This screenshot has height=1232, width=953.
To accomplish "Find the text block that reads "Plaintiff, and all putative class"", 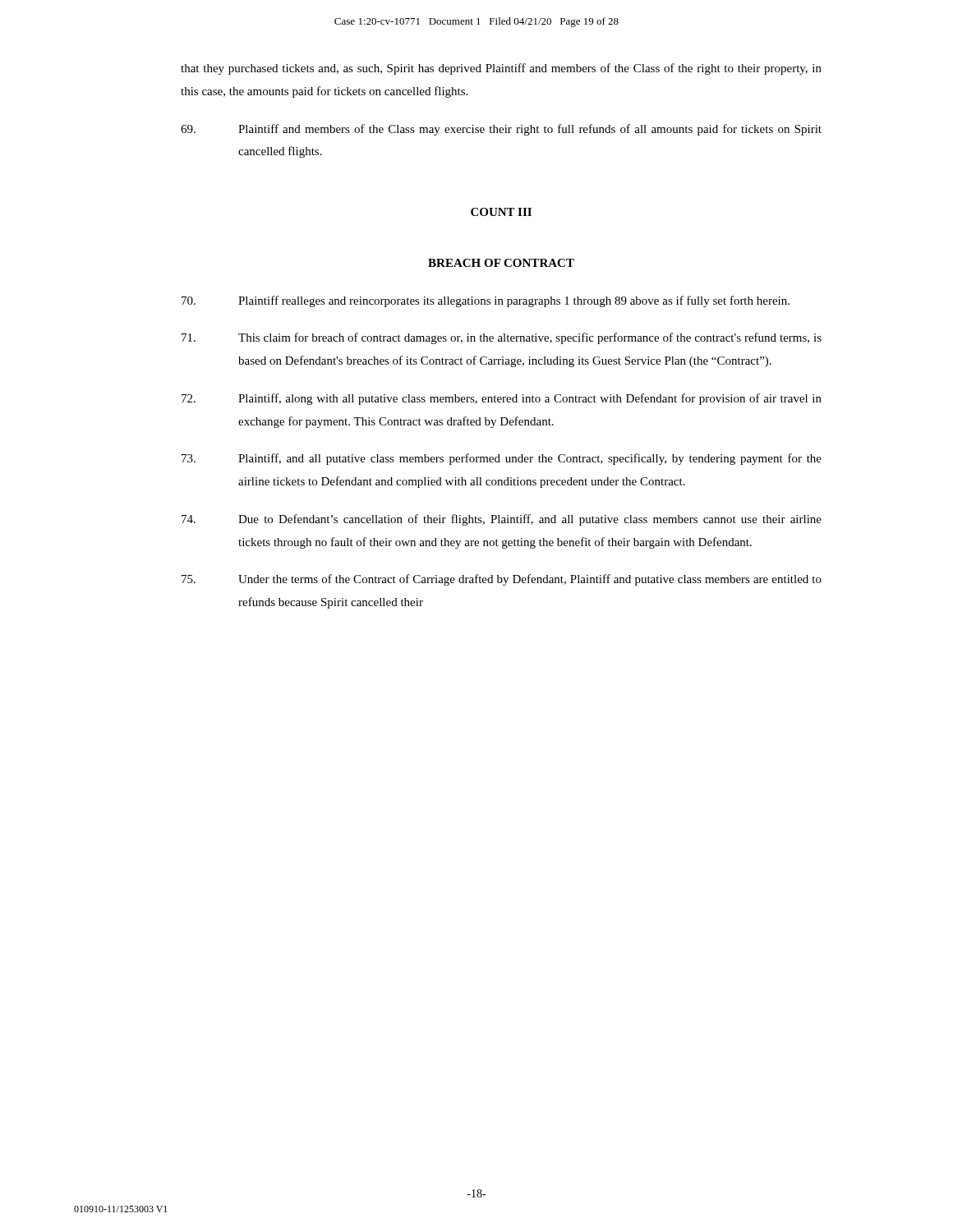I will (501, 471).
